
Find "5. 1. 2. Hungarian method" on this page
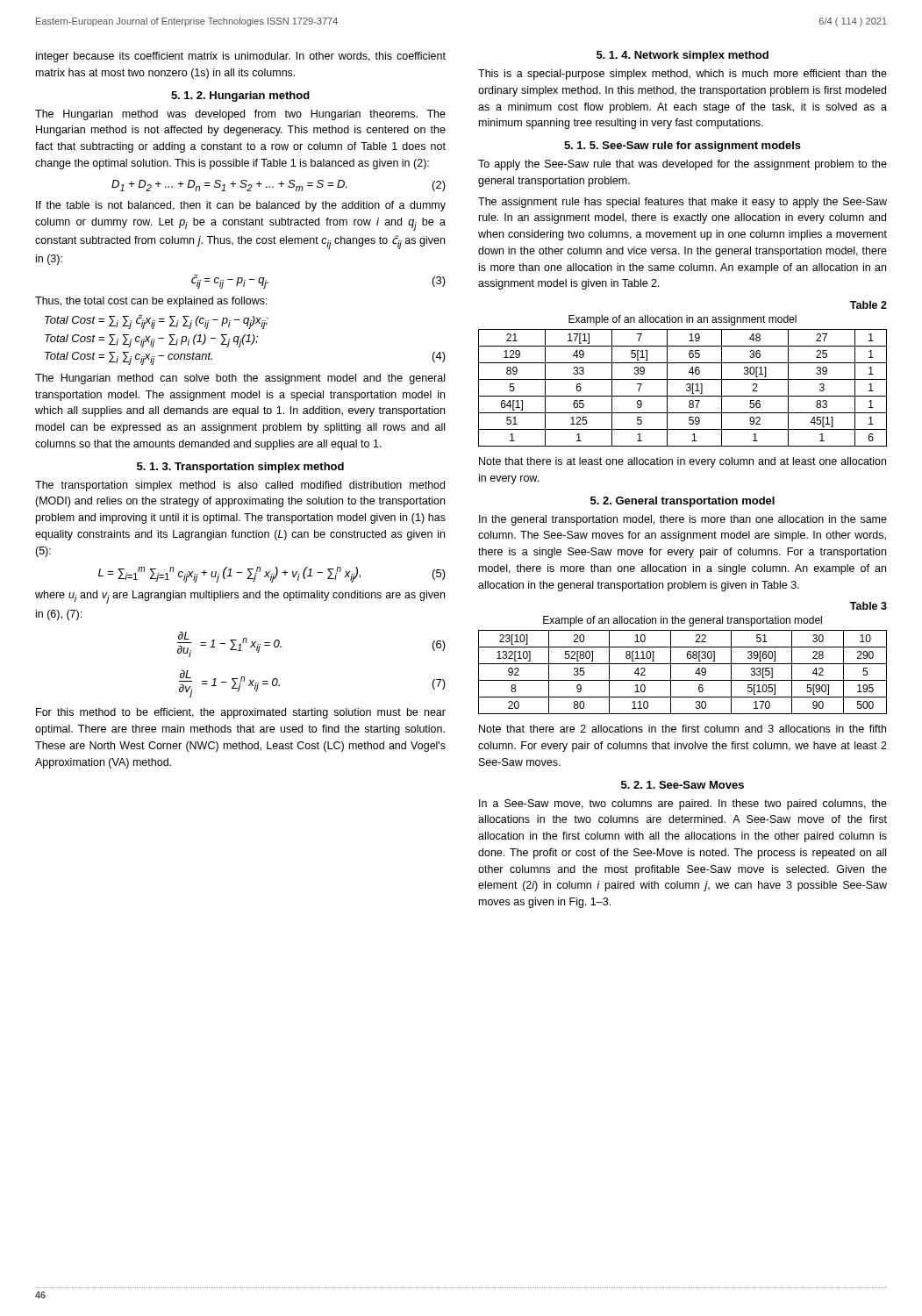[x=240, y=95]
